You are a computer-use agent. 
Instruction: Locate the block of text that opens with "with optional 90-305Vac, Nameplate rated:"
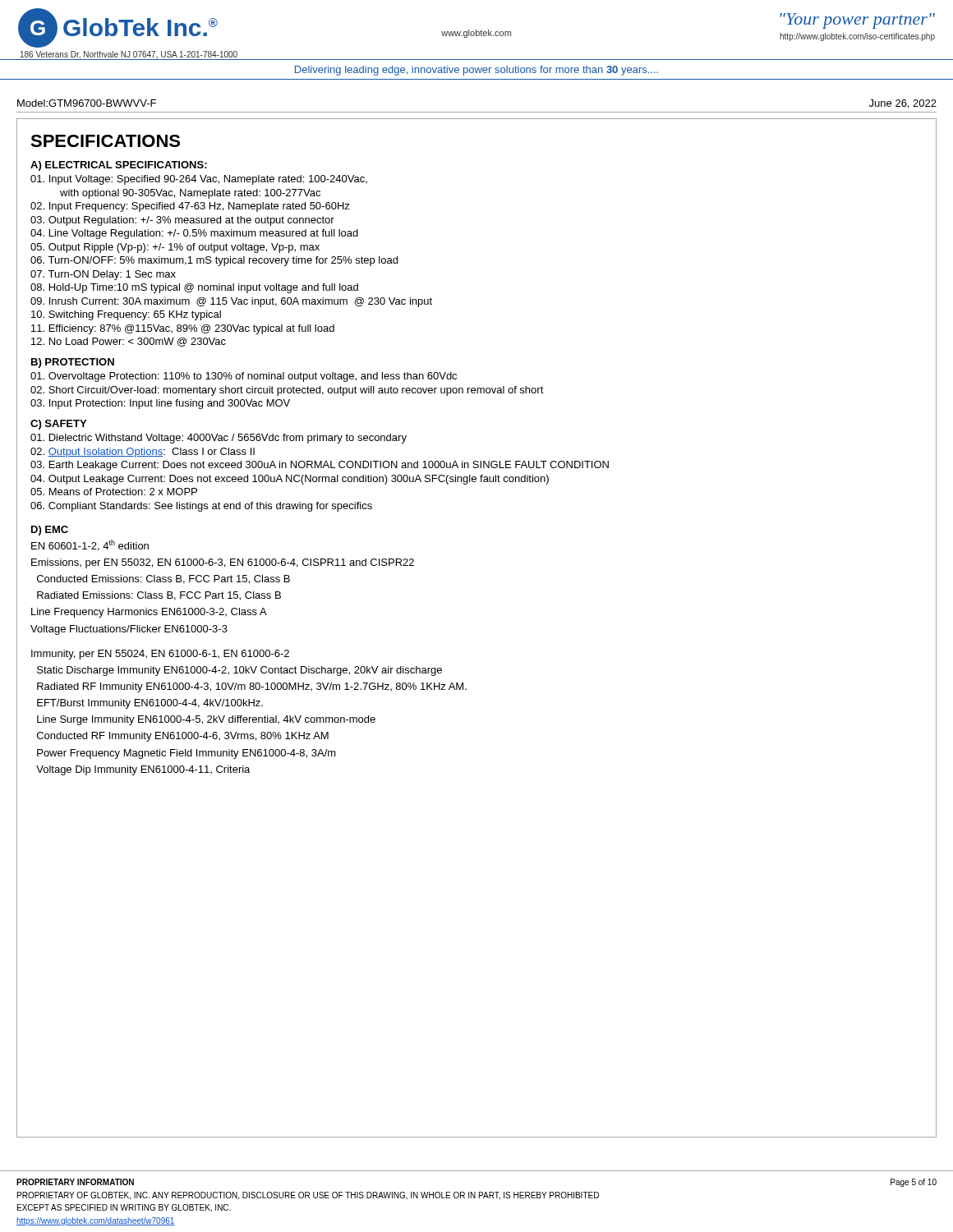click(x=190, y=192)
